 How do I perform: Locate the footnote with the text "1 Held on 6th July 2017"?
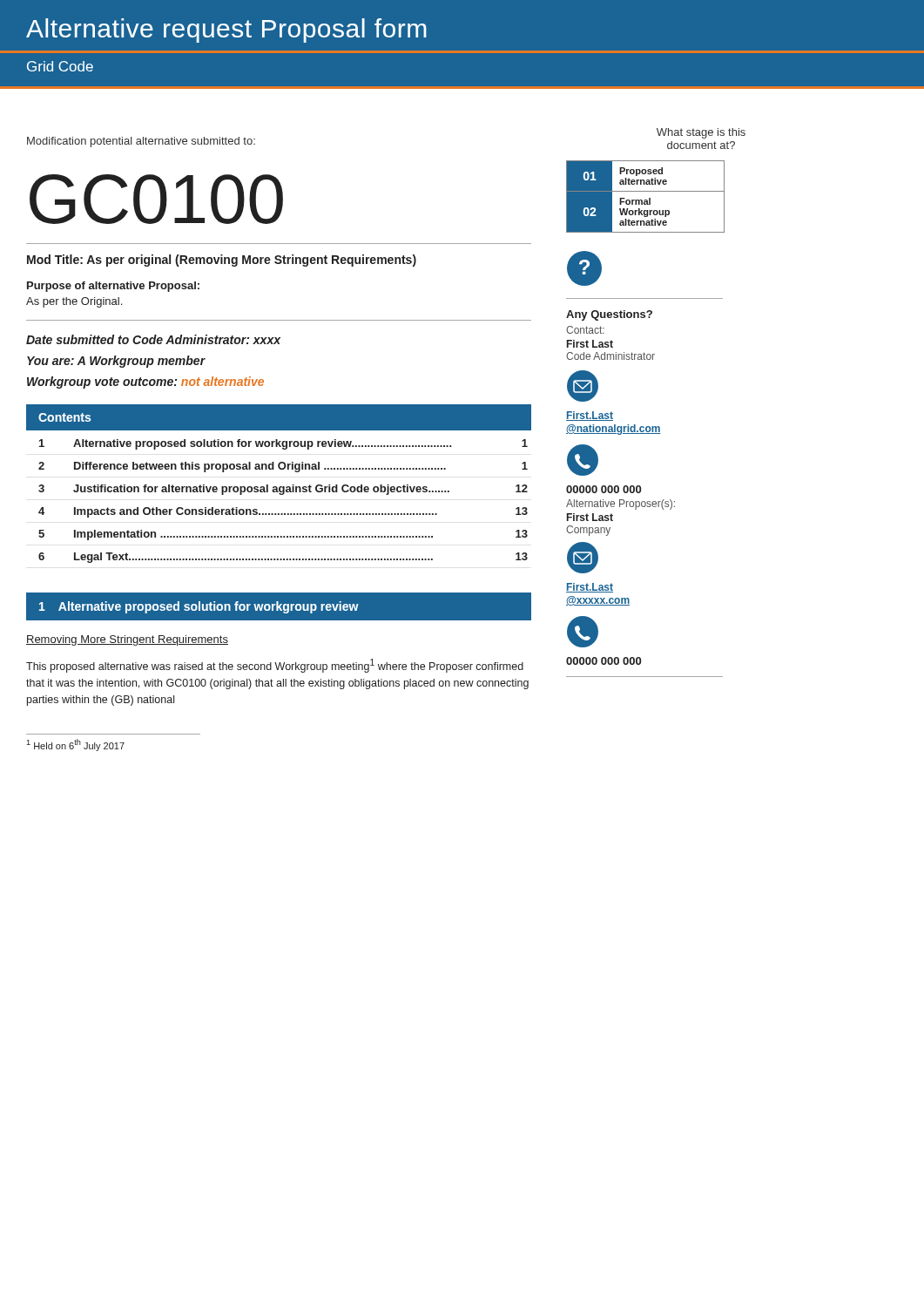(x=75, y=745)
